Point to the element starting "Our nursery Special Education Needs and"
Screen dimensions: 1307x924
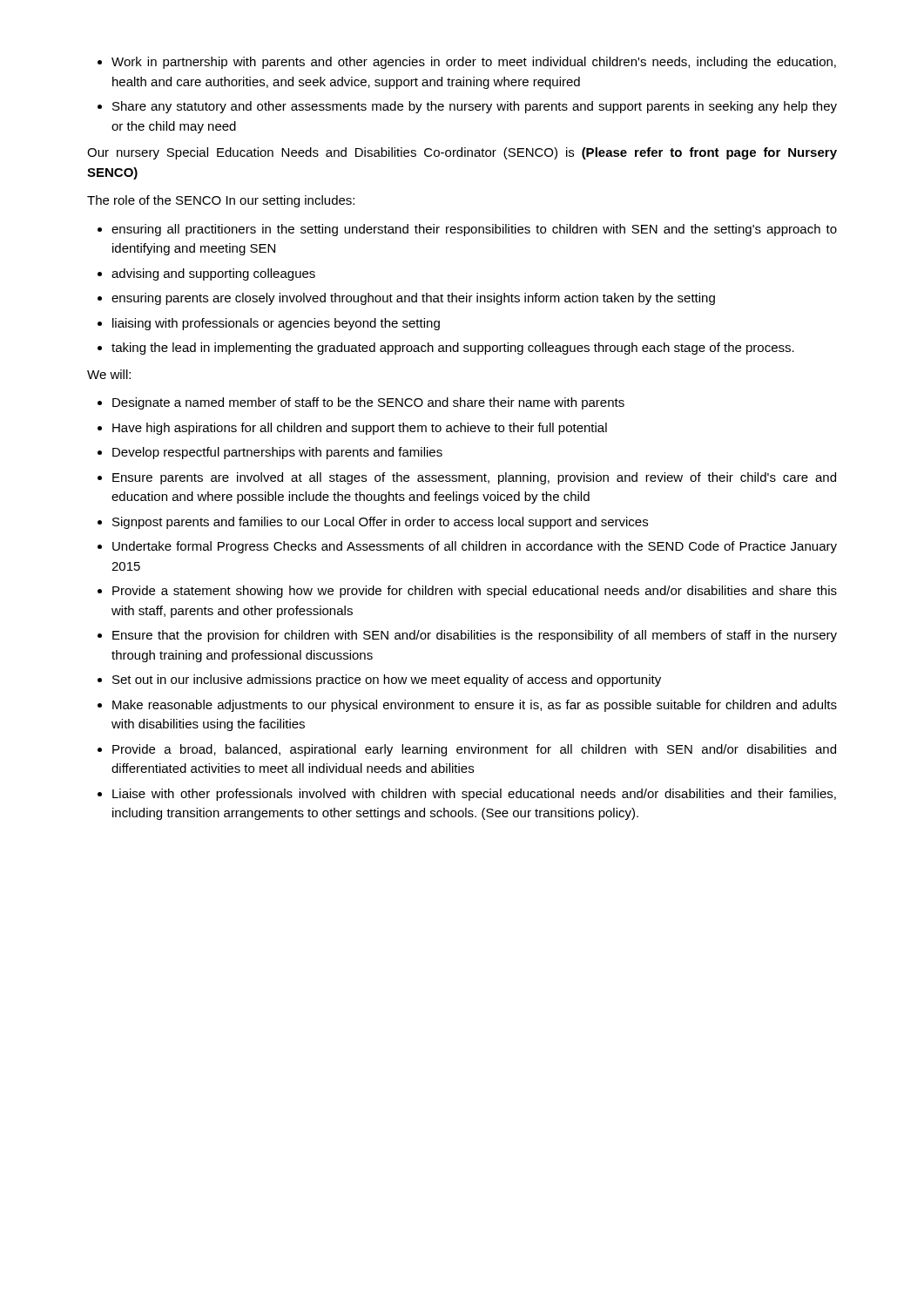(x=462, y=162)
